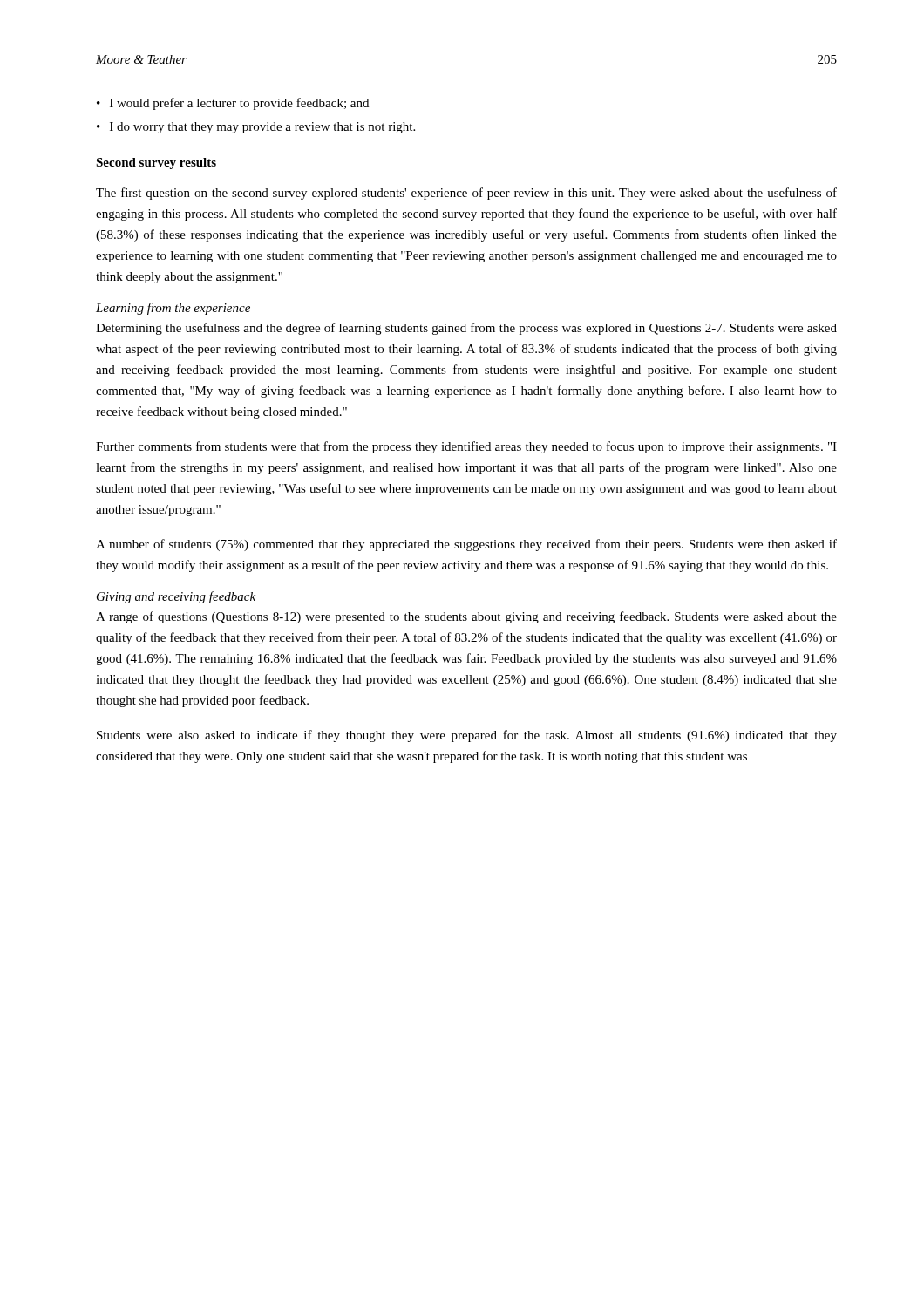924x1308 pixels.
Task: Select the element starting "Determining the usefulness and the"
Action: 466,370
